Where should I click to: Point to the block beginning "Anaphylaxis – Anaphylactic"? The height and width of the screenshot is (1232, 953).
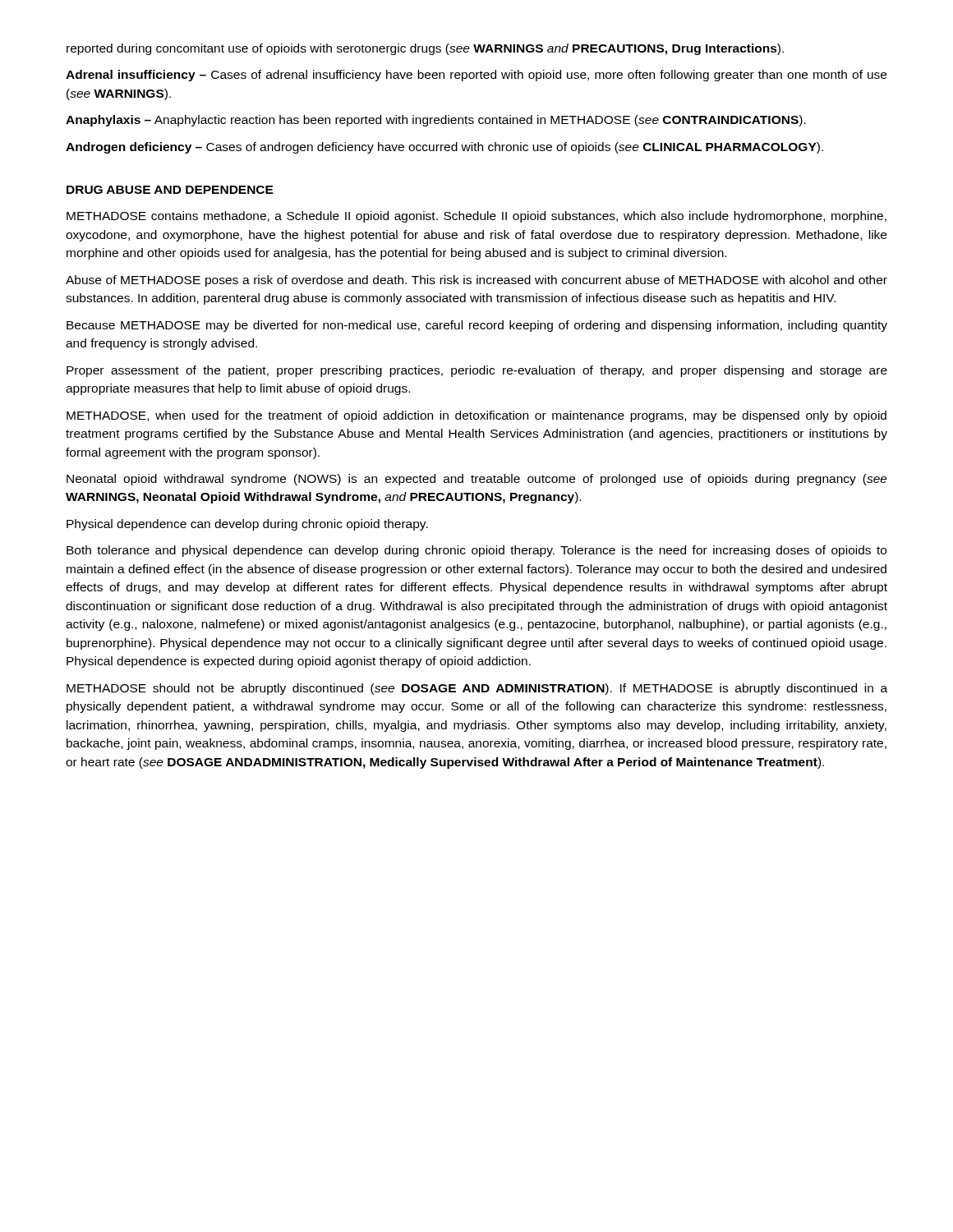click(x=436, y=120)
